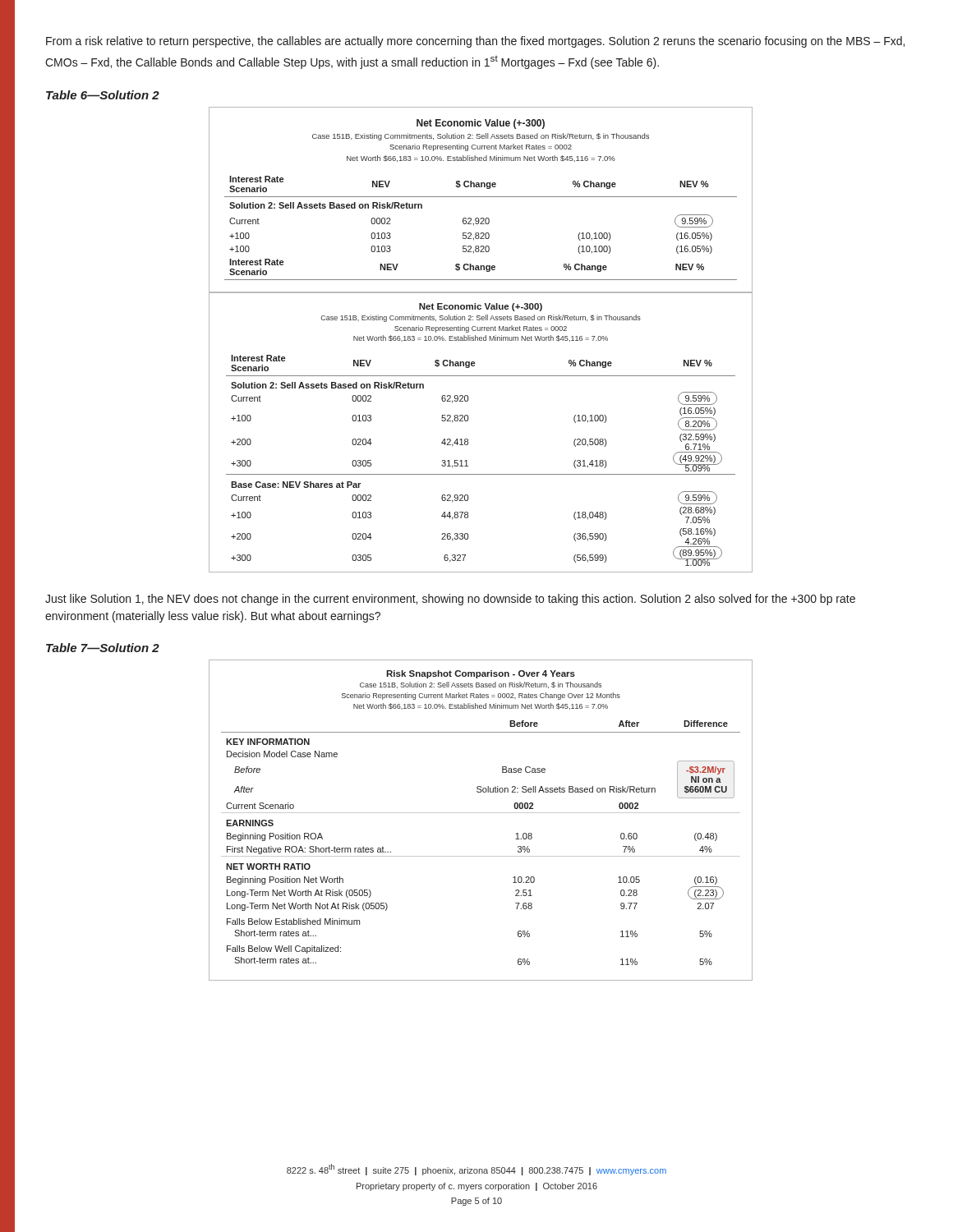The image size is (953, 1232).
Task: Click on the text block with the text "Just like Solution 1, the"
Action: coord(450,607)
